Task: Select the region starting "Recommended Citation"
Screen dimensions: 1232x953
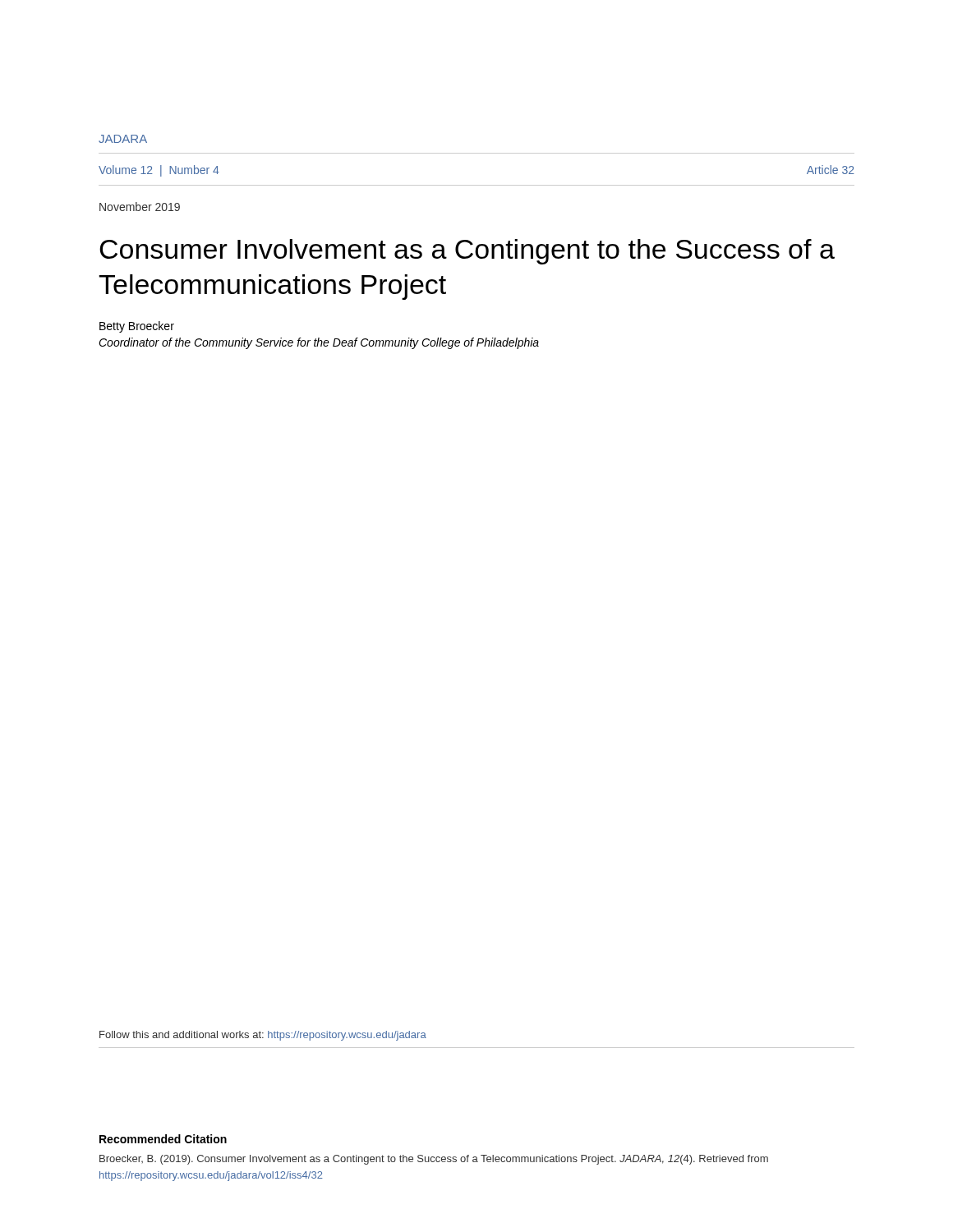Action: 163,1139
